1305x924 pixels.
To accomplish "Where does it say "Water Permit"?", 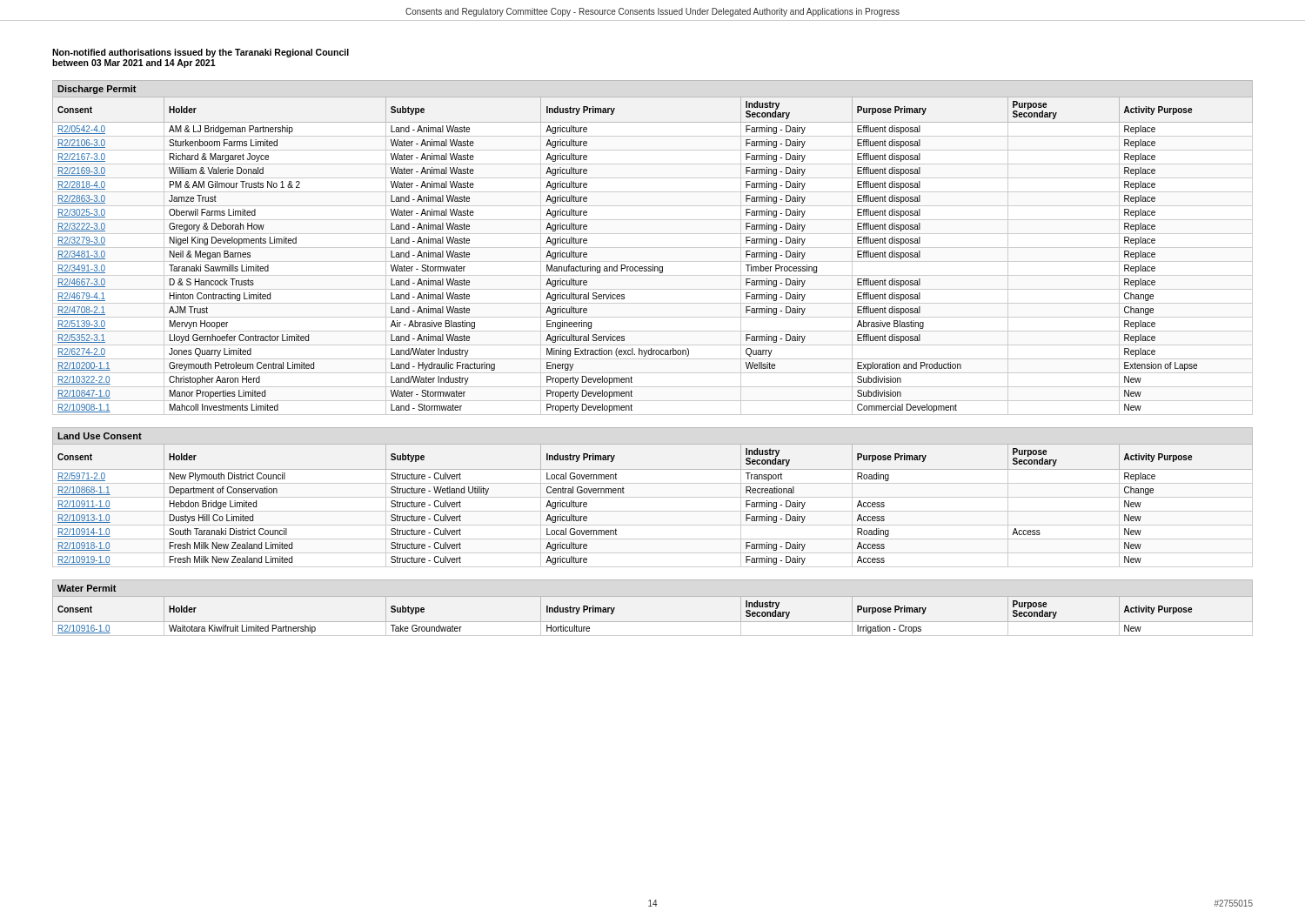I will point(87,588).
